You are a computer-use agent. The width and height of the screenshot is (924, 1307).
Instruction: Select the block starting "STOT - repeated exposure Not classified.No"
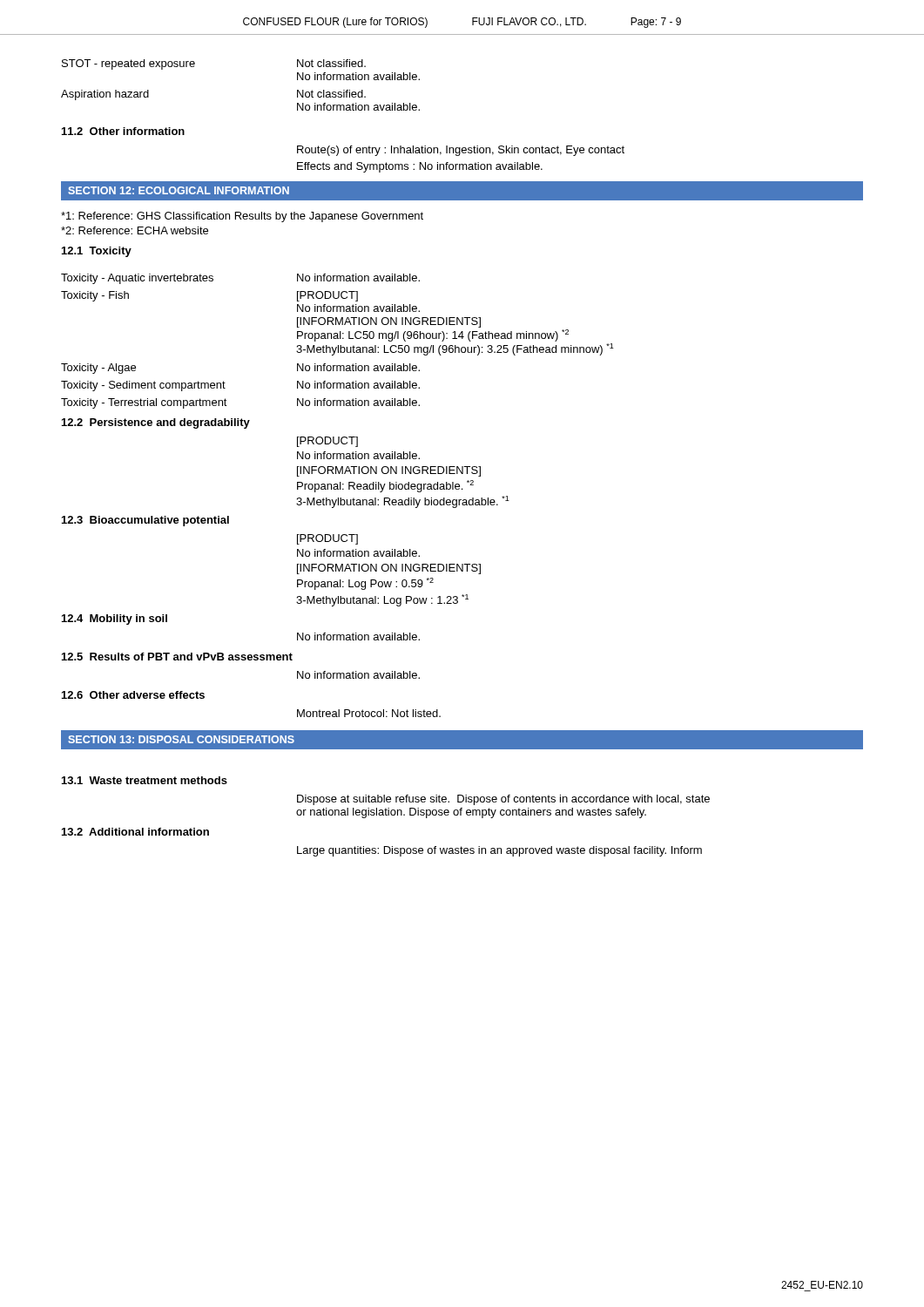click(131, 64)
